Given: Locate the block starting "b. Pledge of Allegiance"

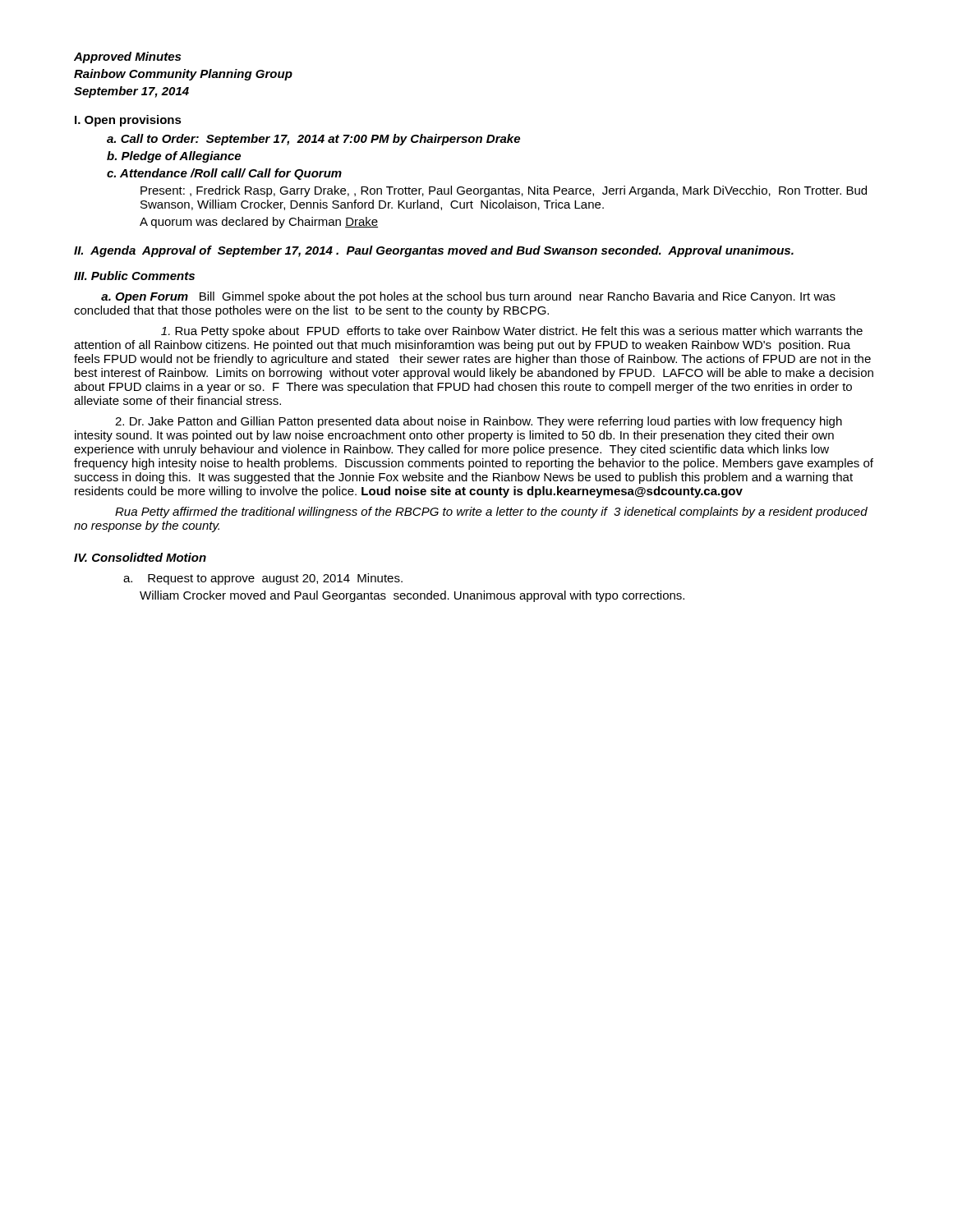Looking at the screenshot, I should tap(174, 157).
